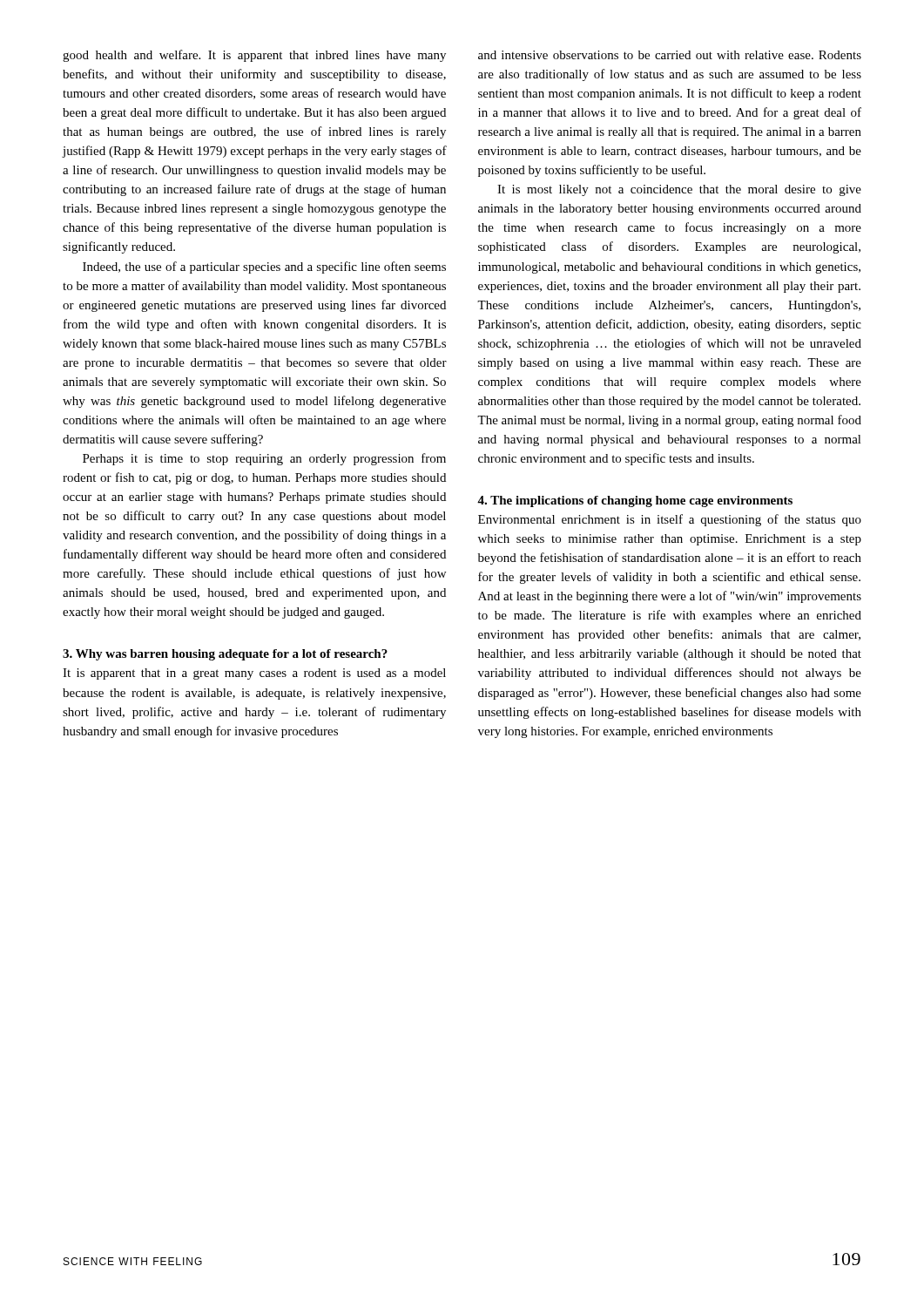Click on the block starting "Environmental enrichment is in itself"
Image resolution: width=924 pixels, height=1307 pixels.
(669, 625)
